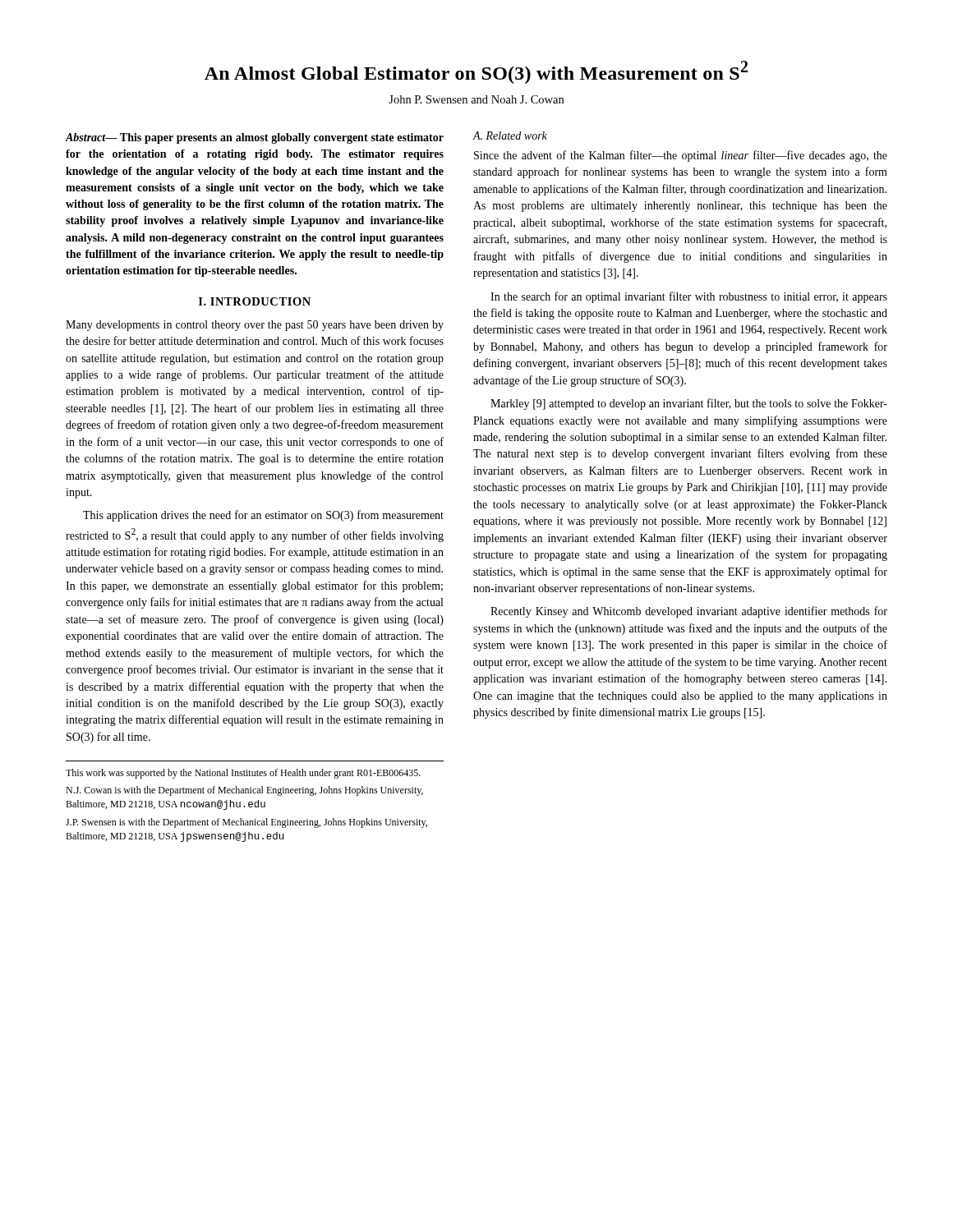Find the text block that reads "John P. Swensen"

[476, 99]
